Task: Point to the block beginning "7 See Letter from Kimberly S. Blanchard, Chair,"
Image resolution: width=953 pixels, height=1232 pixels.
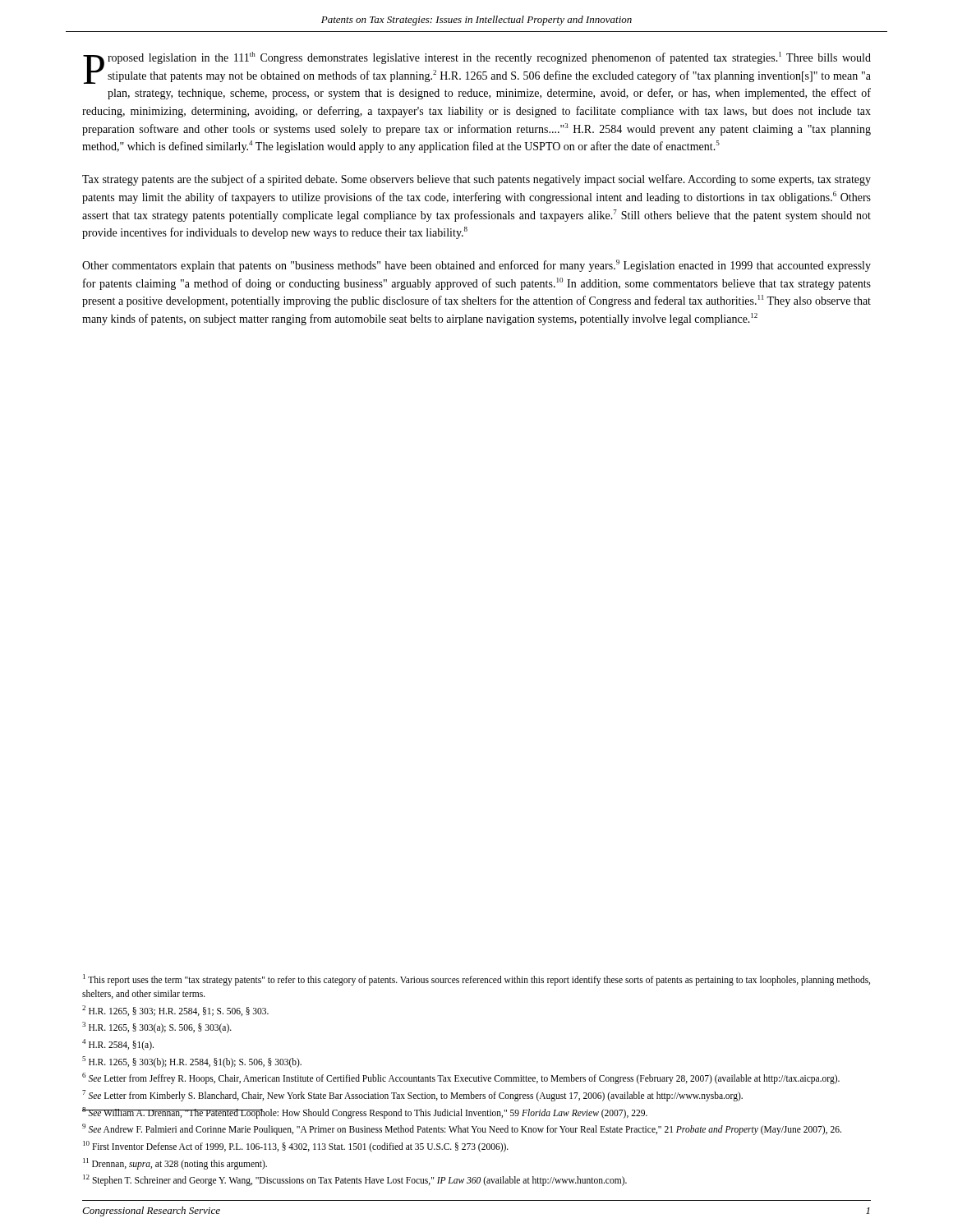Action: [413, 1095]
